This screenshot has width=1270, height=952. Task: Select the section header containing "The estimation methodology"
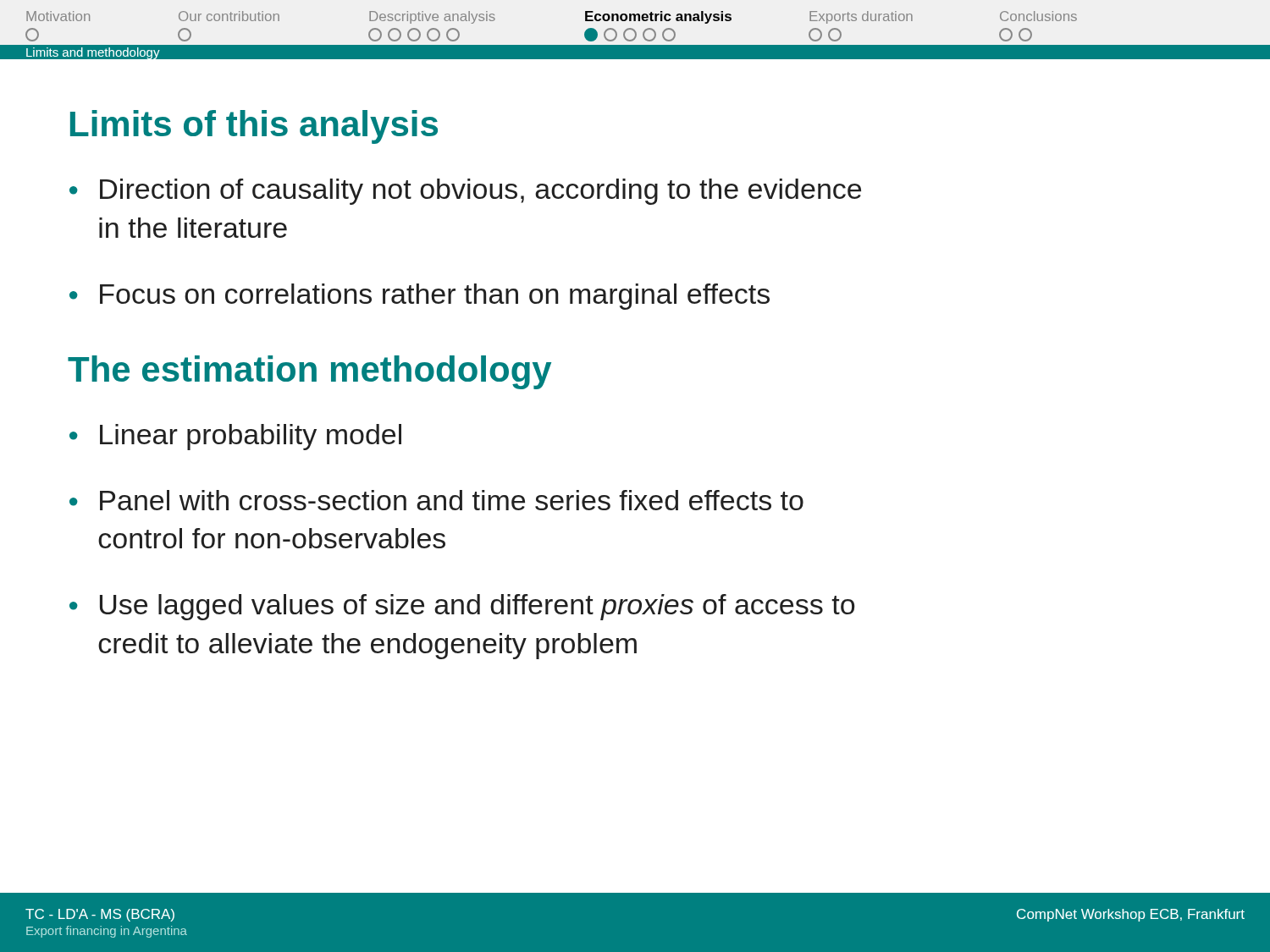pyautogui.click(x=310, y=370)
